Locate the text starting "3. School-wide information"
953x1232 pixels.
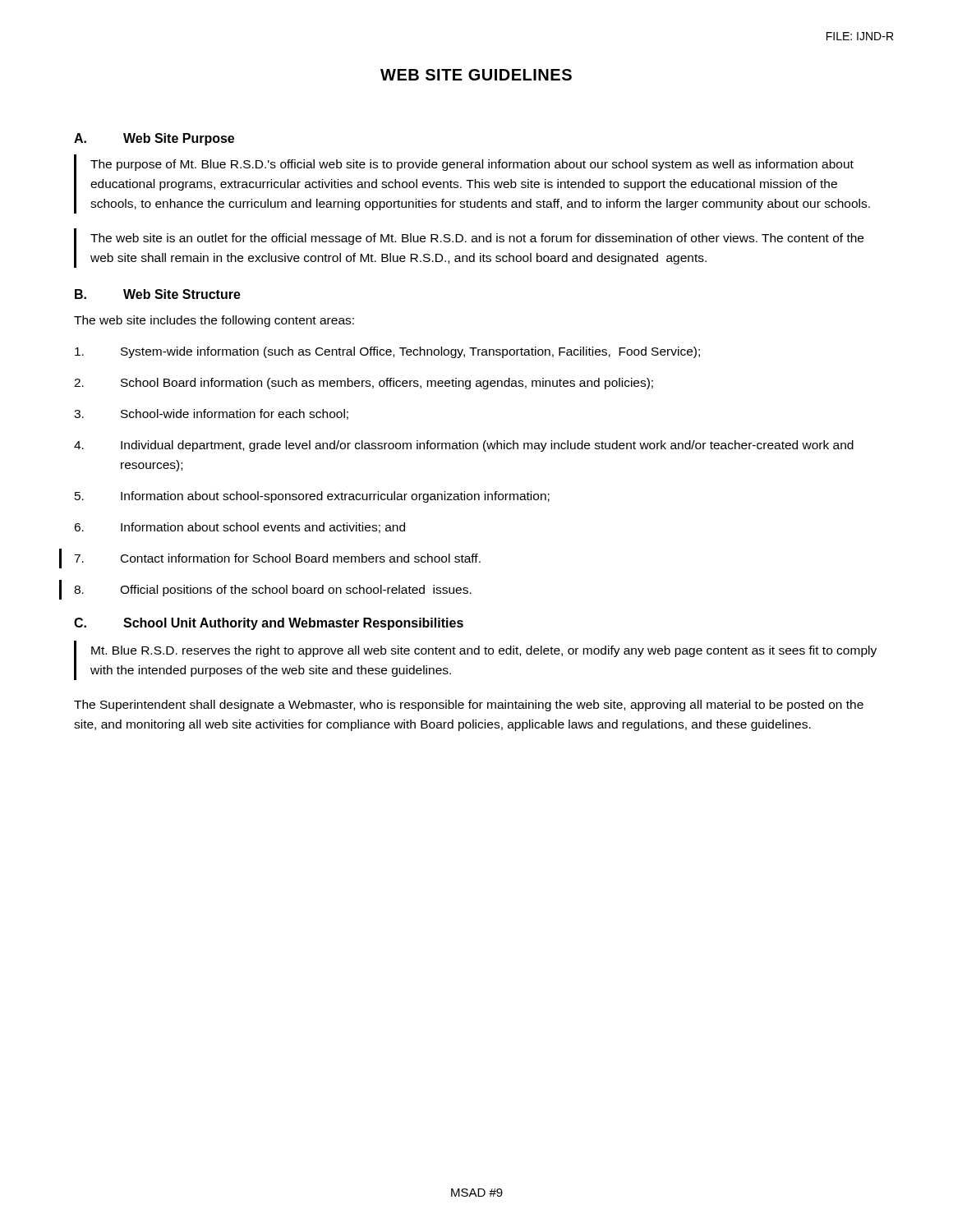click(212, 414)
